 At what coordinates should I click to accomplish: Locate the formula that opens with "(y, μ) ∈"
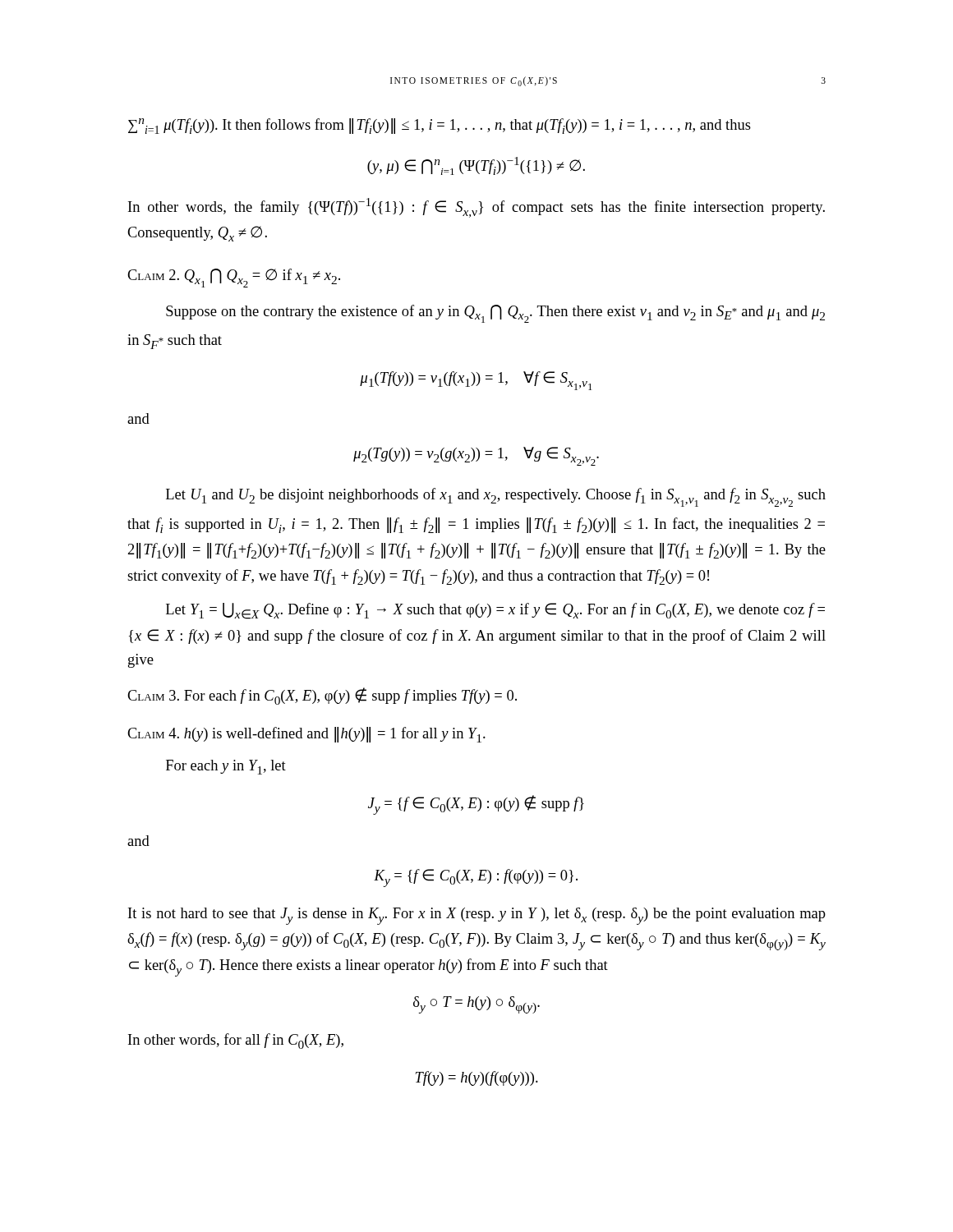click(x=476, y=165)
